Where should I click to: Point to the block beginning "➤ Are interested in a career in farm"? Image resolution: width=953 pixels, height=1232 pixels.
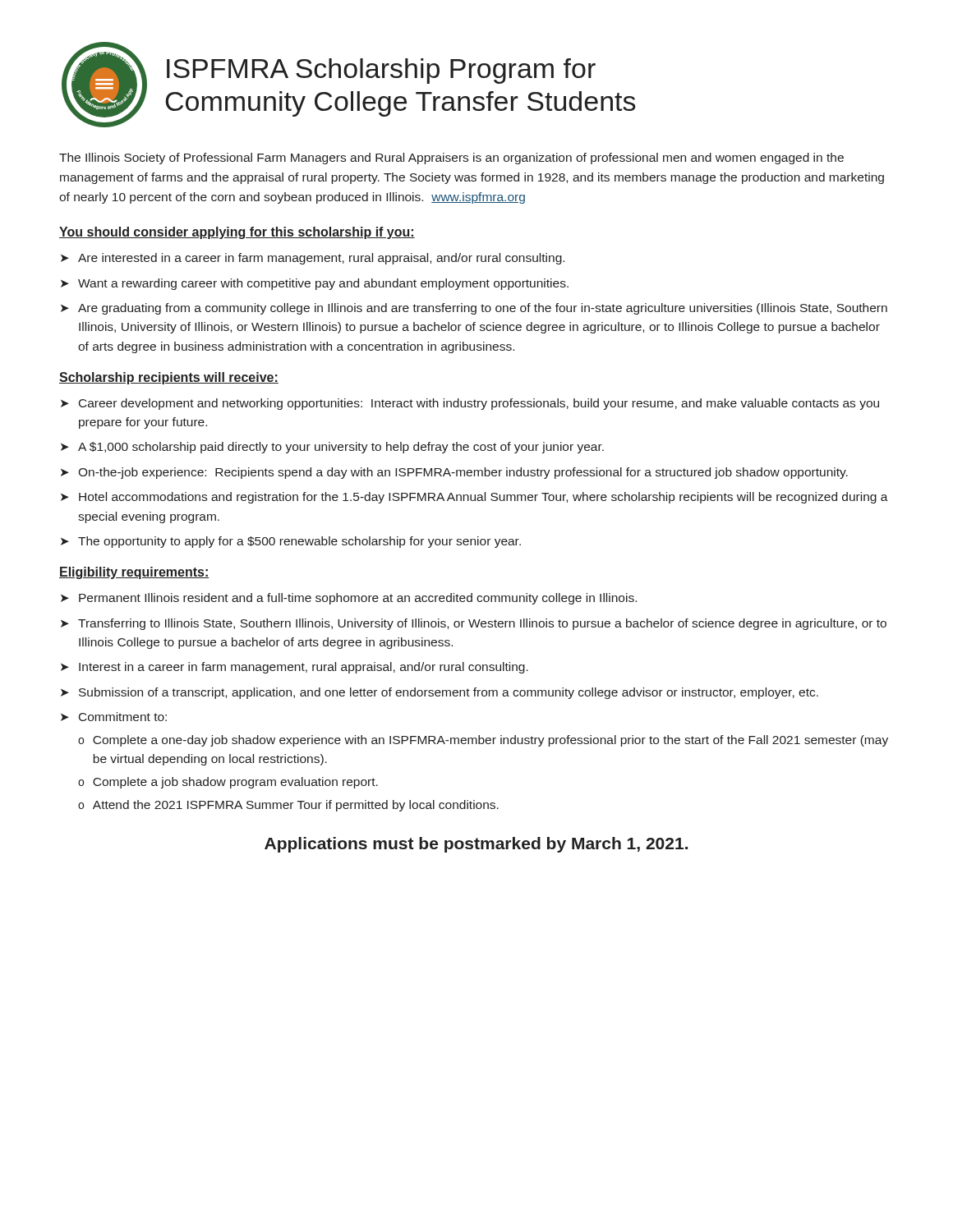312,258
